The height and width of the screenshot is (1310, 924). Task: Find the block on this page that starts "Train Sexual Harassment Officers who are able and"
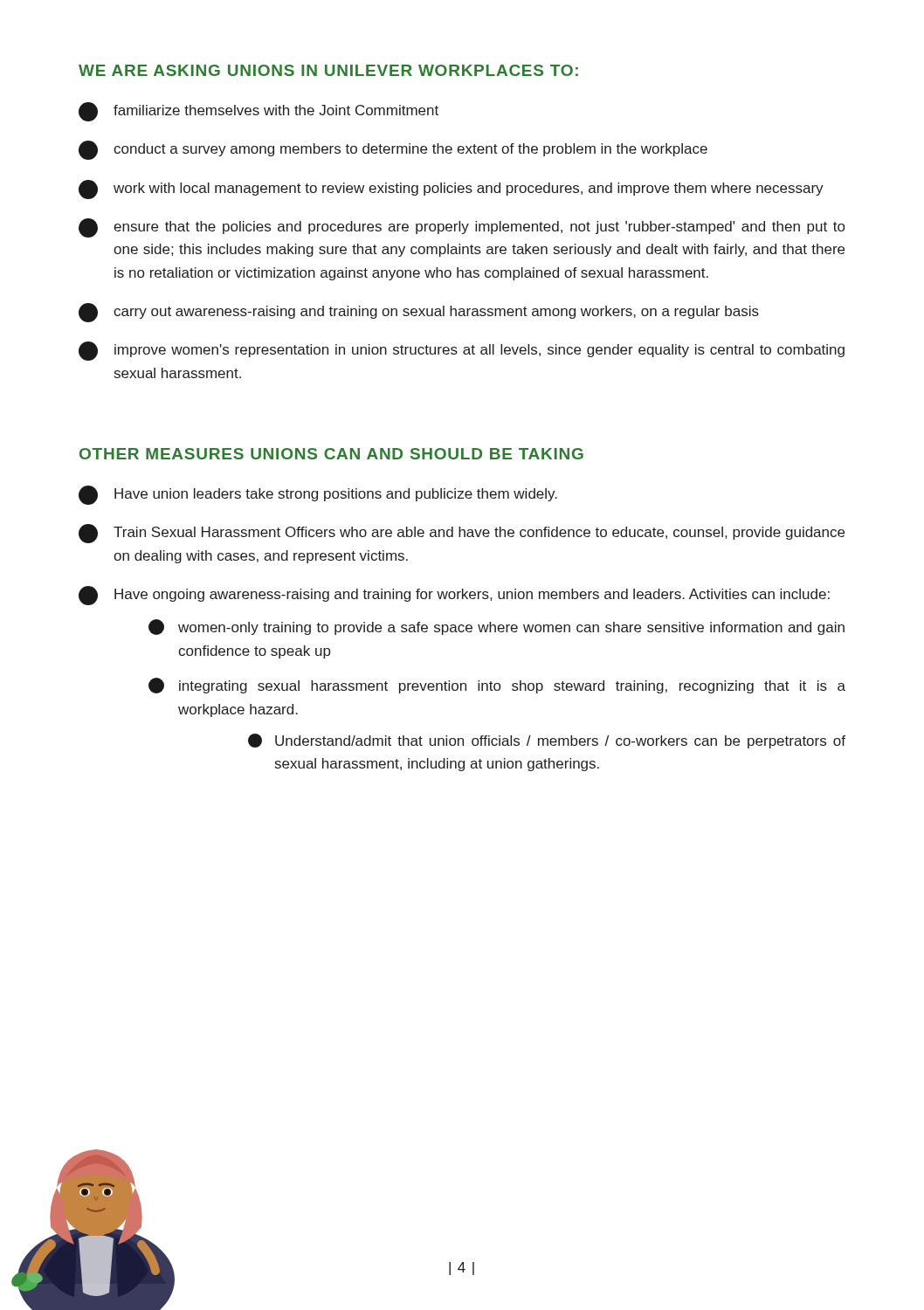[462, 545]
